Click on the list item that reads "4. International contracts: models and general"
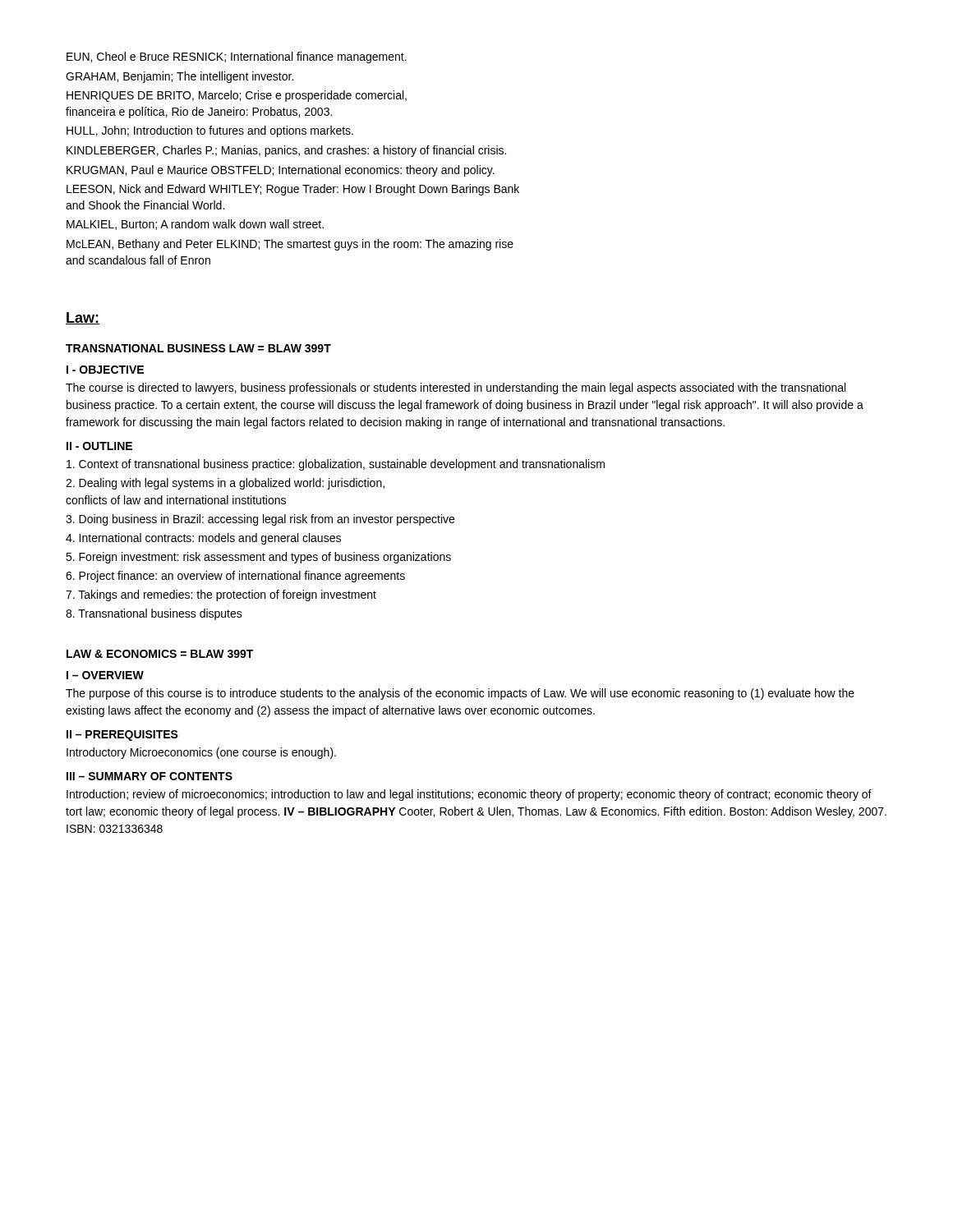 click(204, 538)
